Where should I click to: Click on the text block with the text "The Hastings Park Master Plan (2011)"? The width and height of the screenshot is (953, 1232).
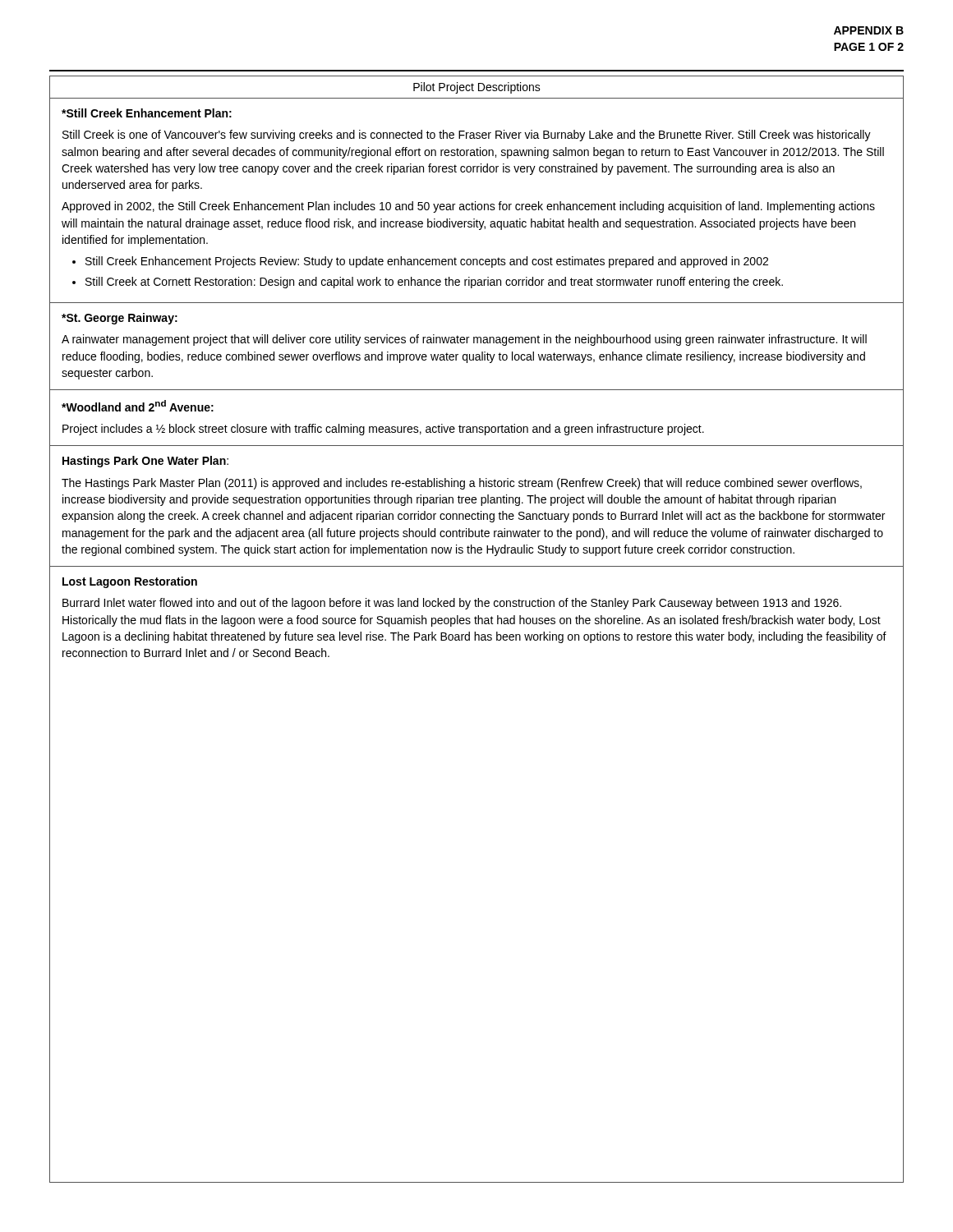[x=473, y=516]
